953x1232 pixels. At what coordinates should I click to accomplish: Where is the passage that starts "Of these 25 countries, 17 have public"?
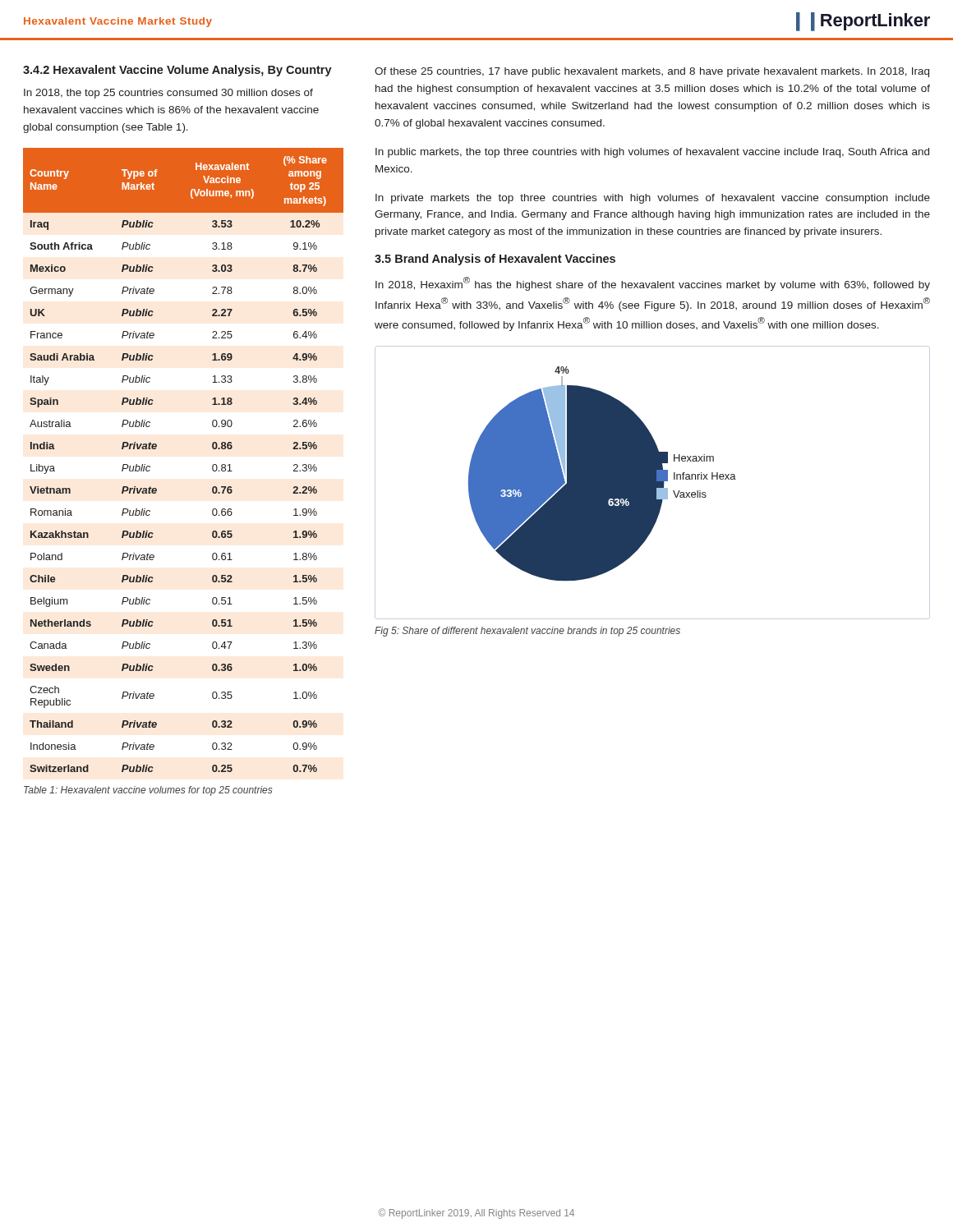652,97
